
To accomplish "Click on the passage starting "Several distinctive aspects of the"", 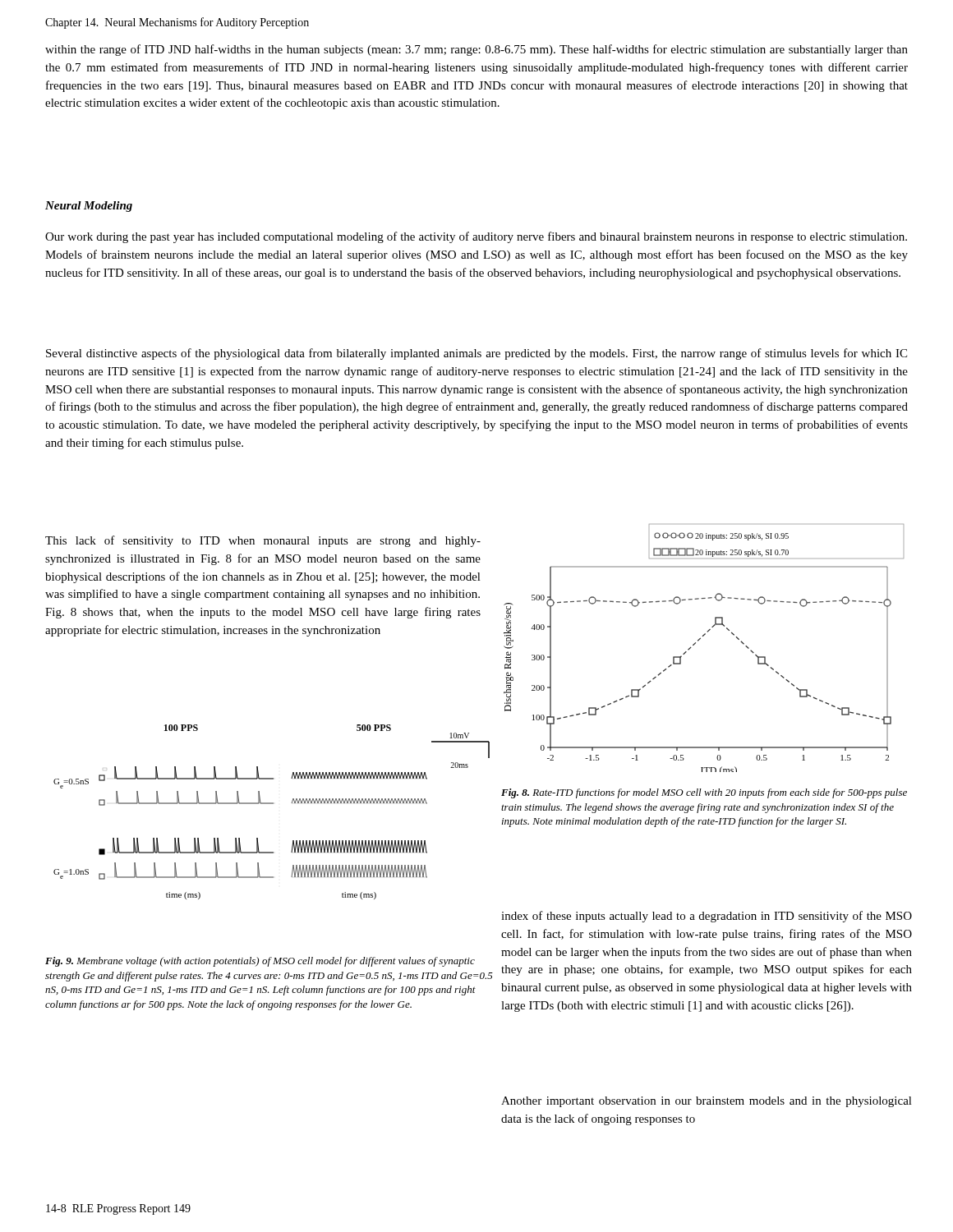I will [476, 399].
